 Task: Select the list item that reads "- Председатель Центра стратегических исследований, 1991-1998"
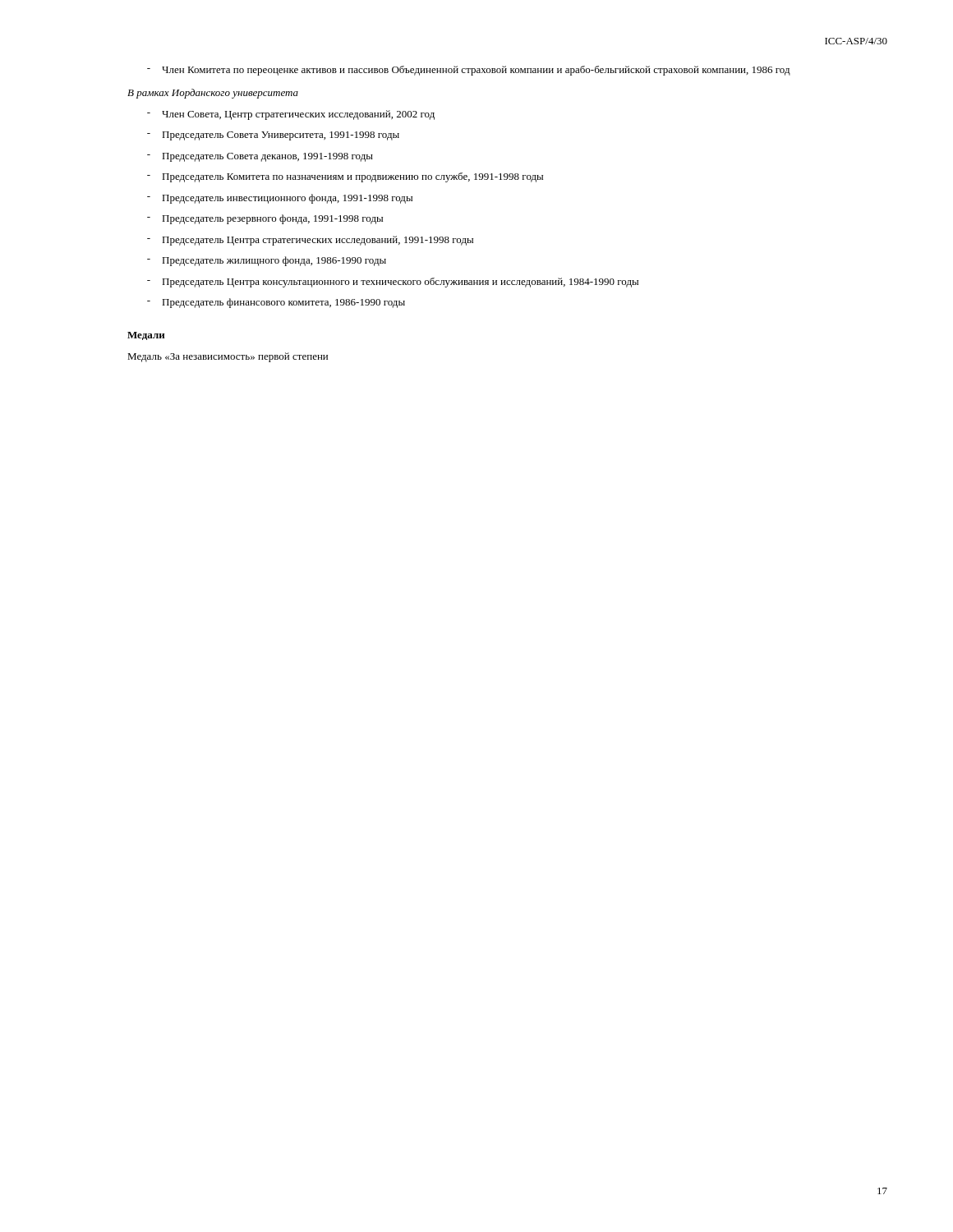[310, 241]
